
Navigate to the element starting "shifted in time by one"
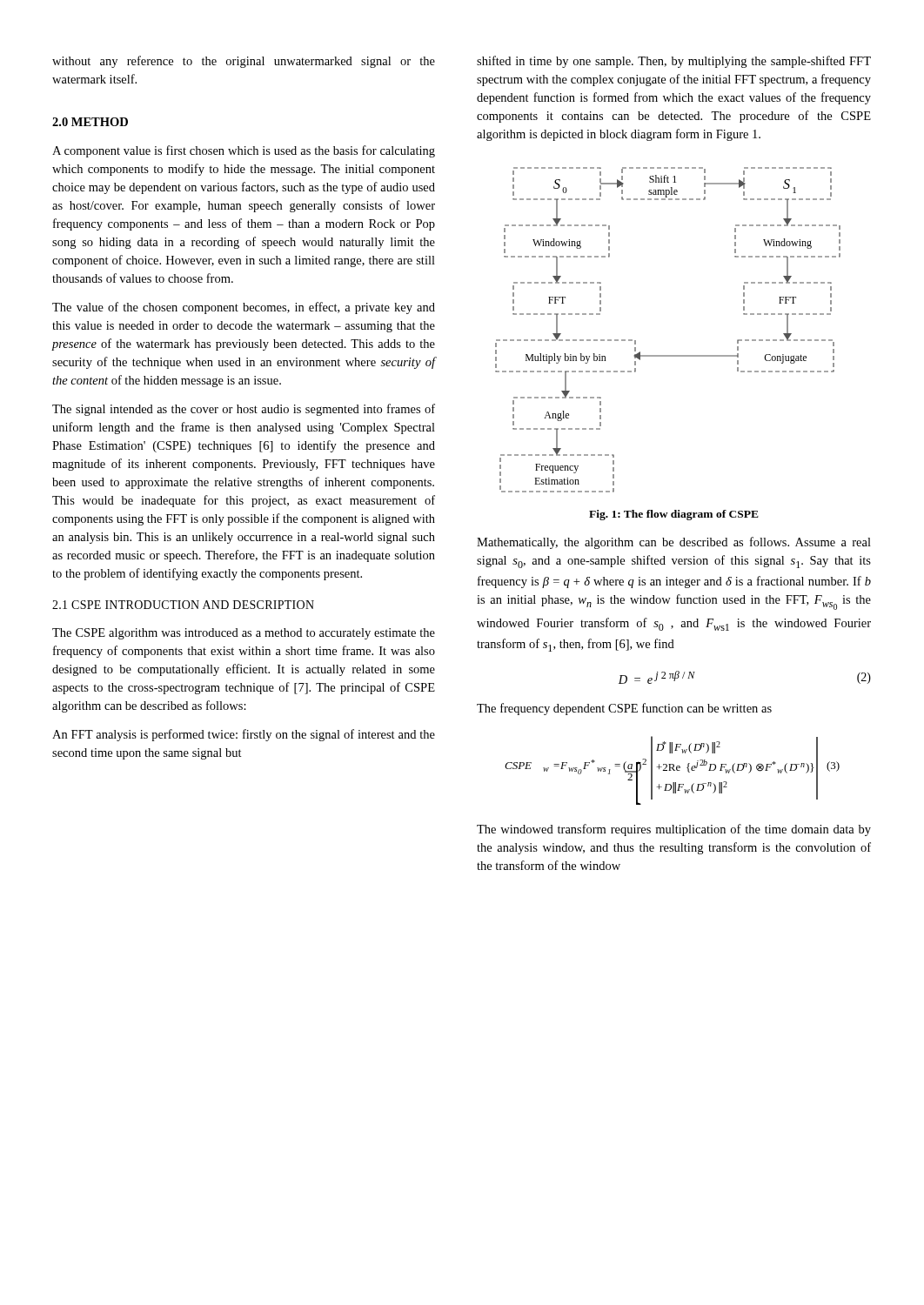point(674,98)
